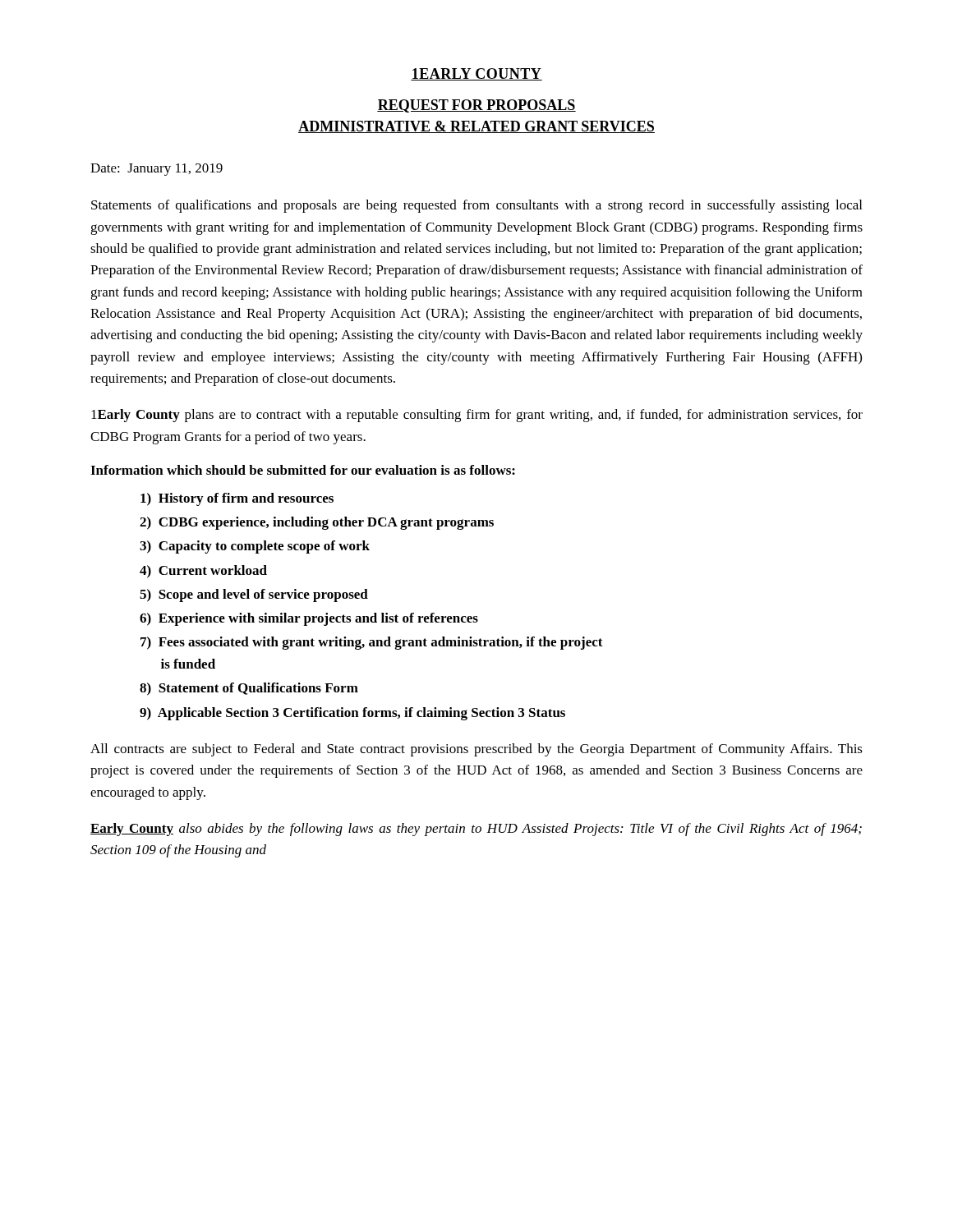Click the passage that begins "7) Fees associated with"
The width and height of the screenshot is (953, 1232).
pos(371,653)
